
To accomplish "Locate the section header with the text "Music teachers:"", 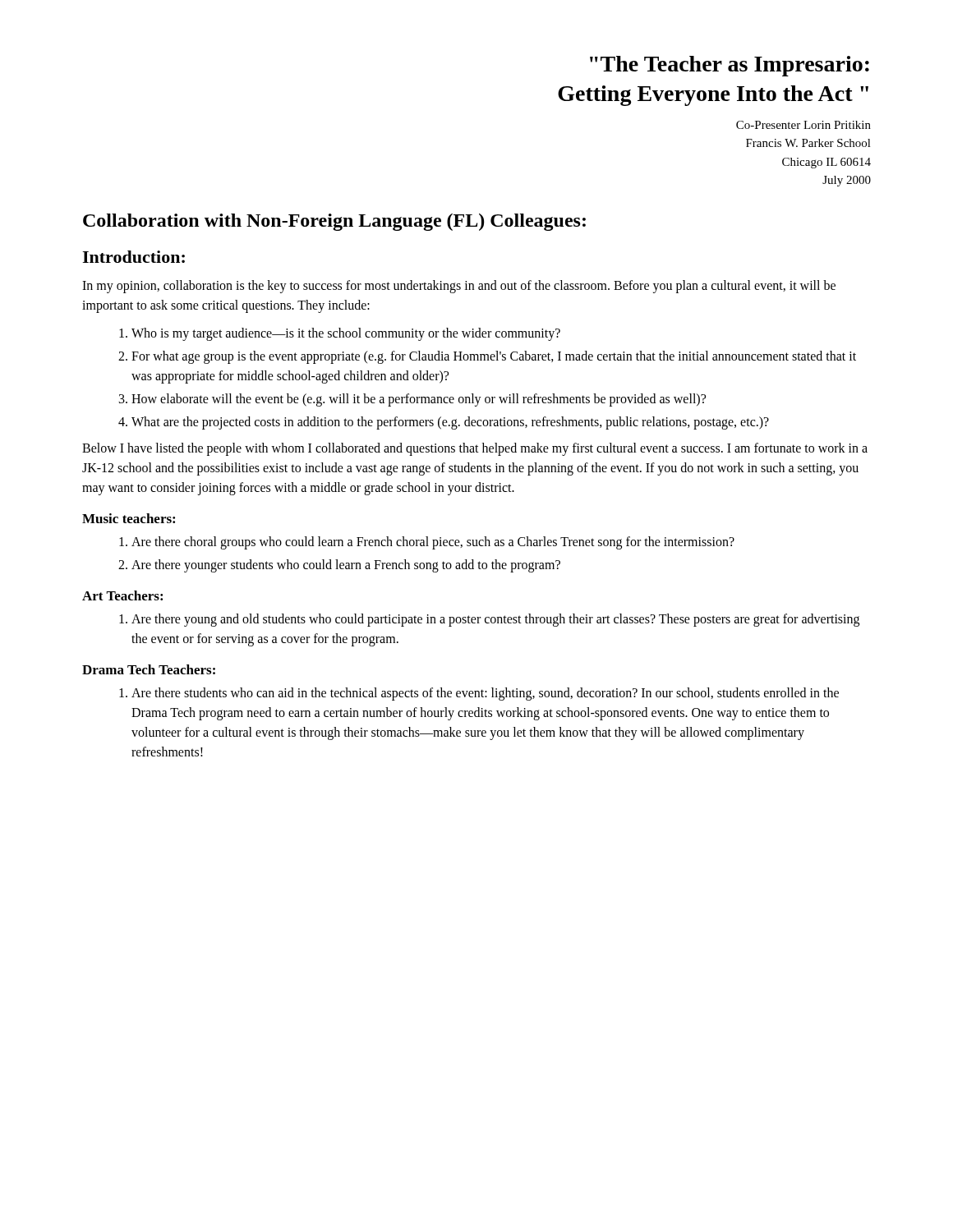I will click(129, 518).
